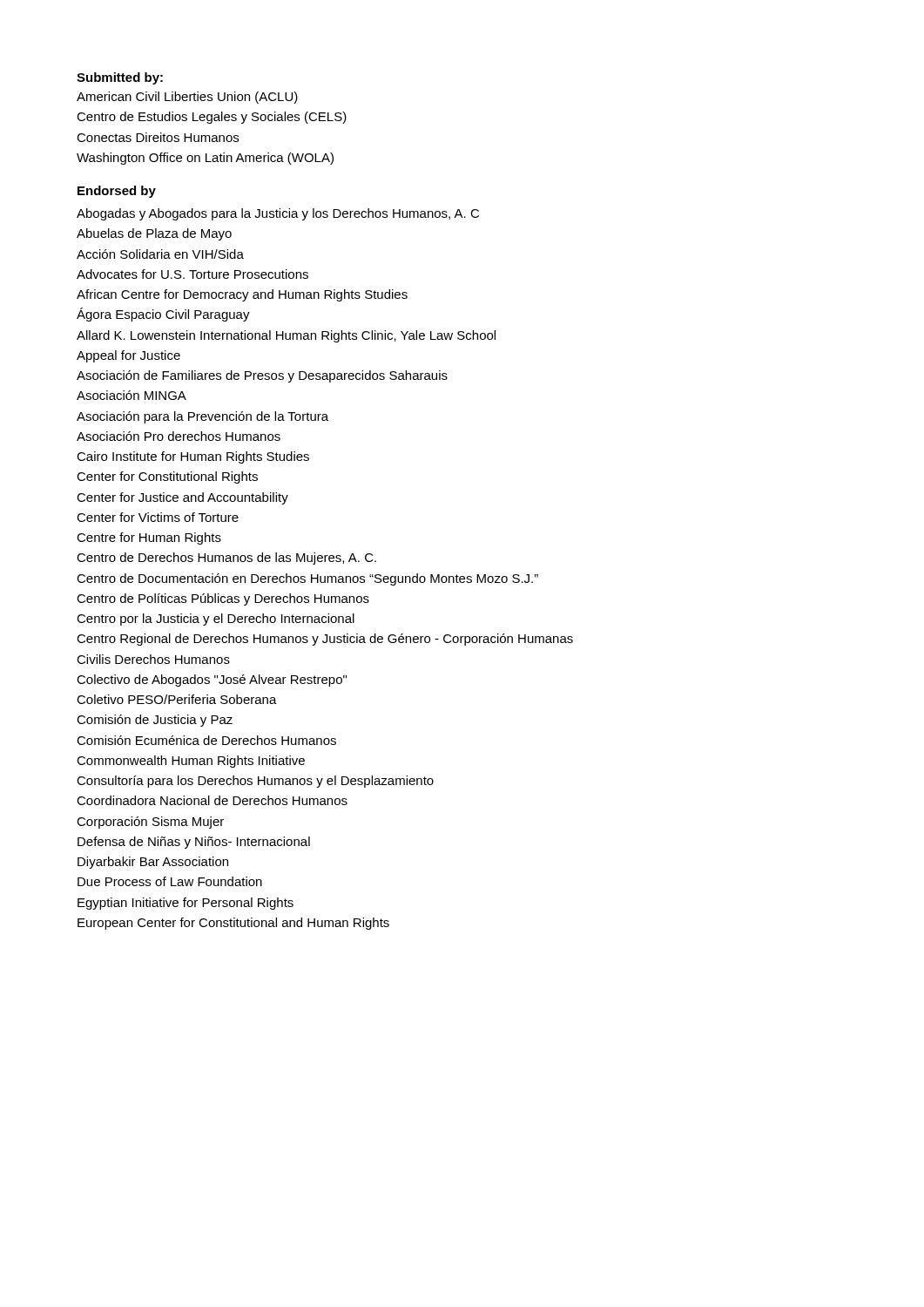
Task: Locate the element starting "Comisión de Justicia y Paz"
Action: pyautogui.click(x=155, y=720)
